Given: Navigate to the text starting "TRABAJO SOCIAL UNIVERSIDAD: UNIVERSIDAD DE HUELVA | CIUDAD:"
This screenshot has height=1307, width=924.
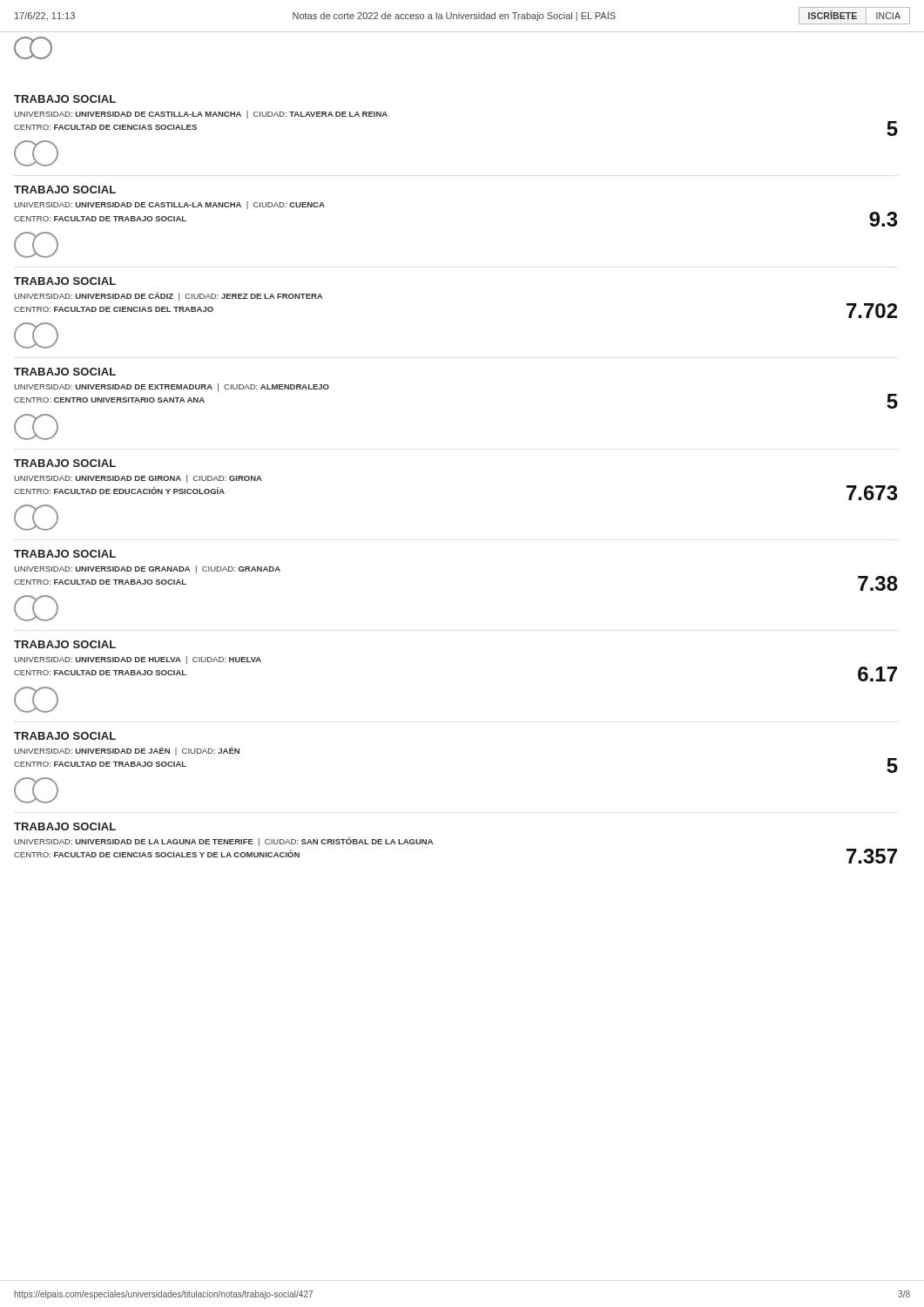Looking at the screenshot, I should pos(65,644).
